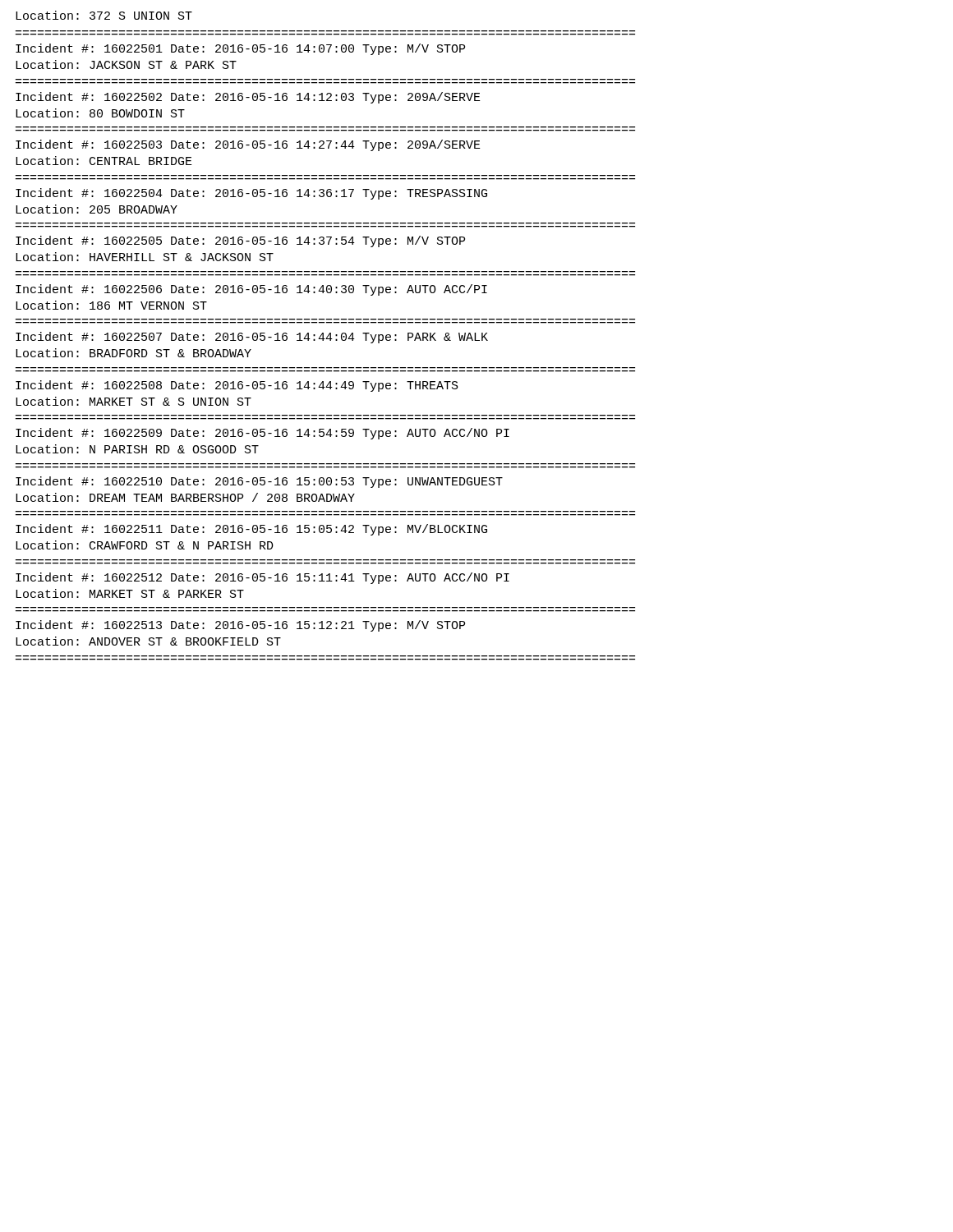Where is the passage that starts "==================================================================================== Incident #: 16022510 Date: 2016-05-16"?
Image resolution: width=953 pixels, height=1232 pixels.
coord(476,484)
